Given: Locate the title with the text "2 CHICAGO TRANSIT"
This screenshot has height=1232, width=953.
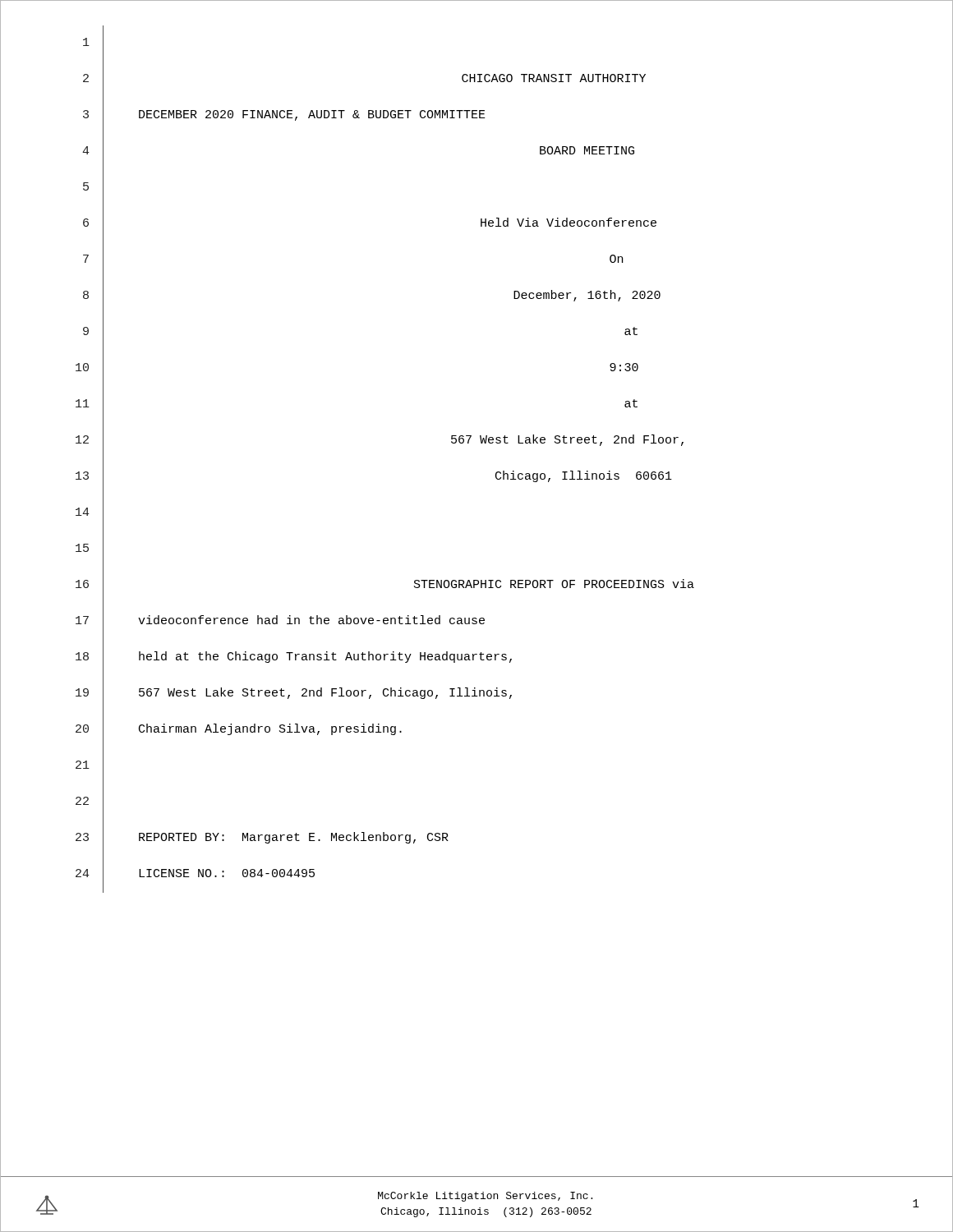Looking at the screenshot, I should (x=476, y=80).
